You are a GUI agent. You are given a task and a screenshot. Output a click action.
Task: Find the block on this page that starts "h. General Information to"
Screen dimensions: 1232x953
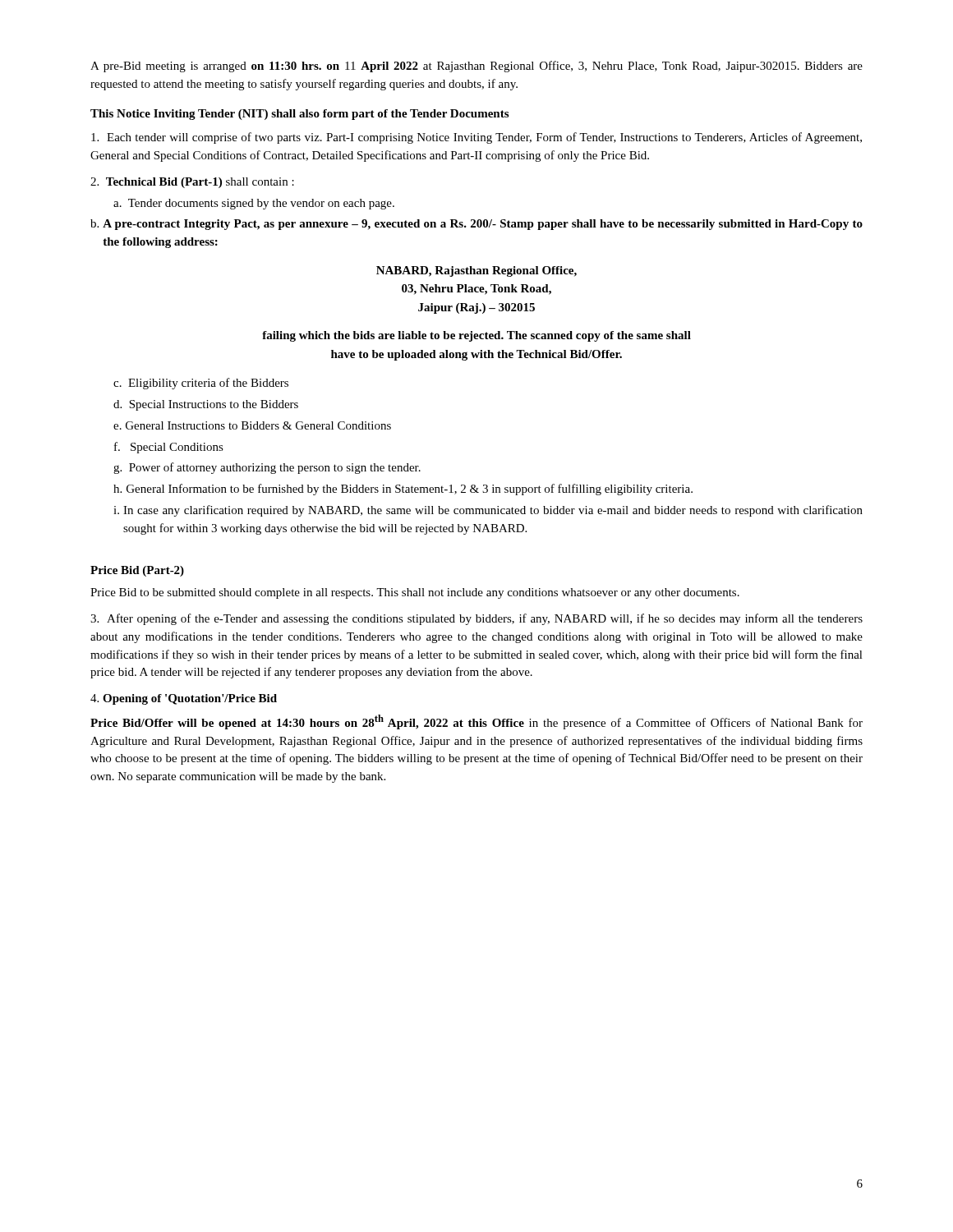[403, 489]
